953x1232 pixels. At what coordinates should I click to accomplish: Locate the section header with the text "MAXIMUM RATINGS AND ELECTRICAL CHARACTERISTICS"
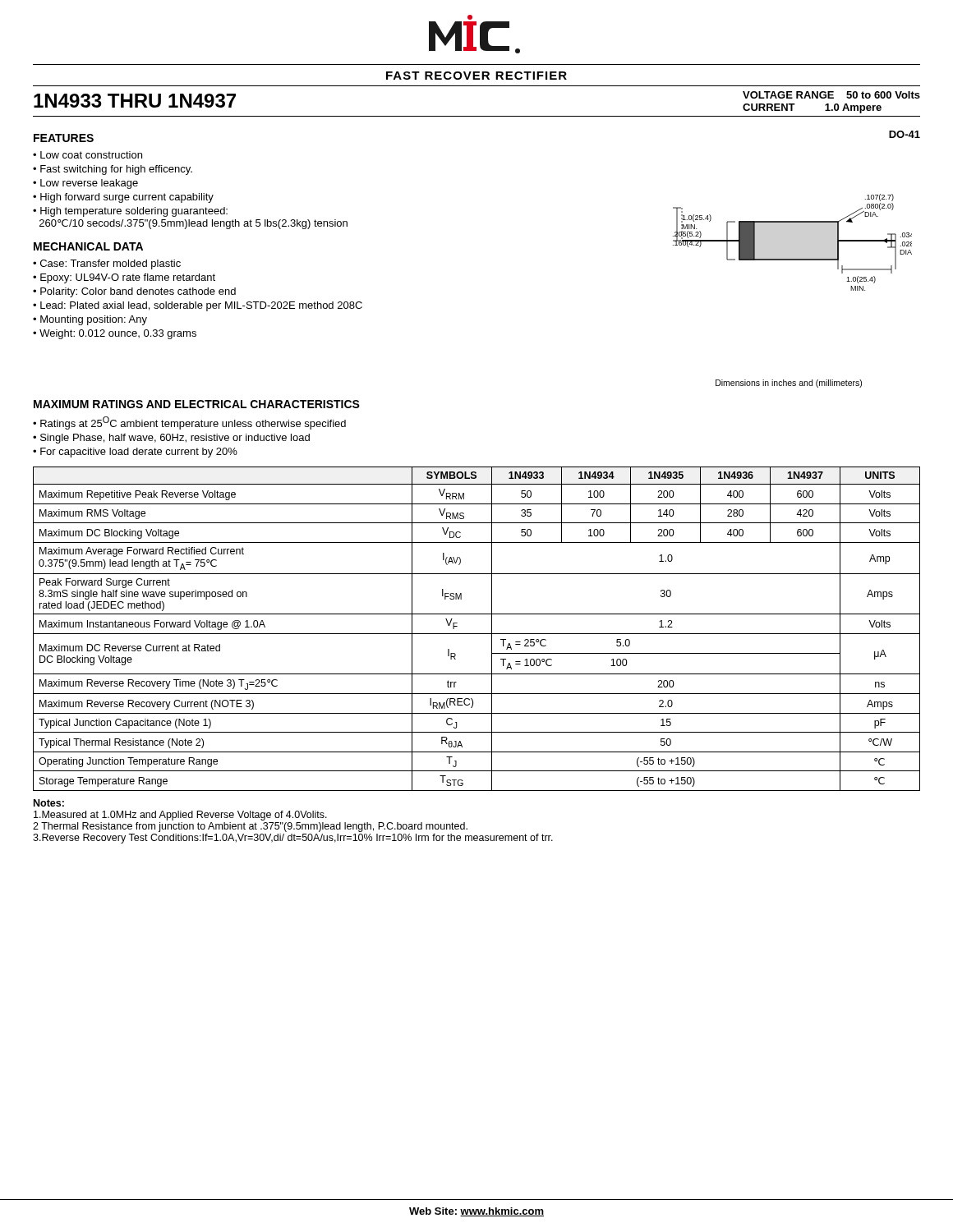pyautogui.click(x=196, y=404)
